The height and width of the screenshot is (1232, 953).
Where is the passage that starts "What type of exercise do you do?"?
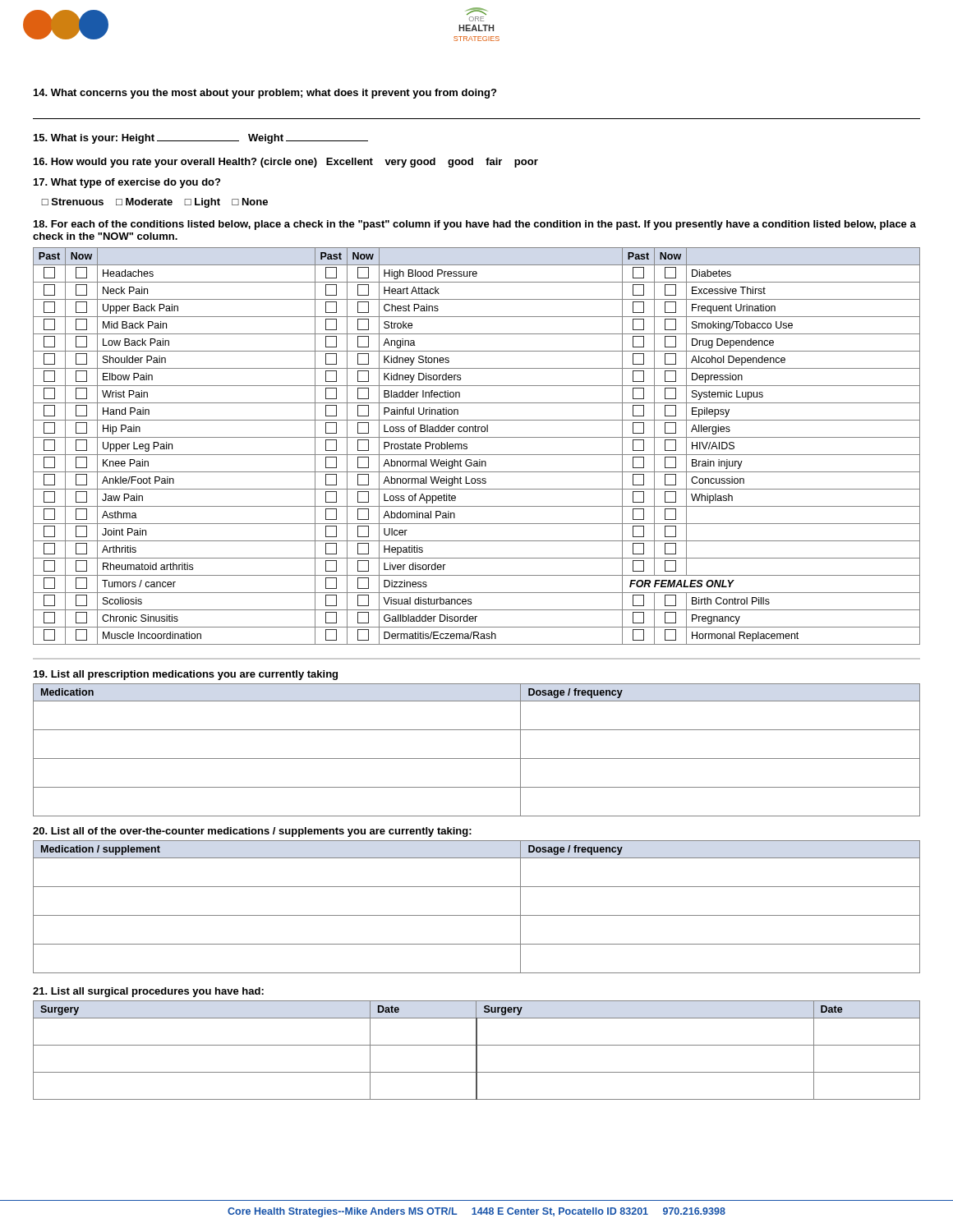click(151, 192)
